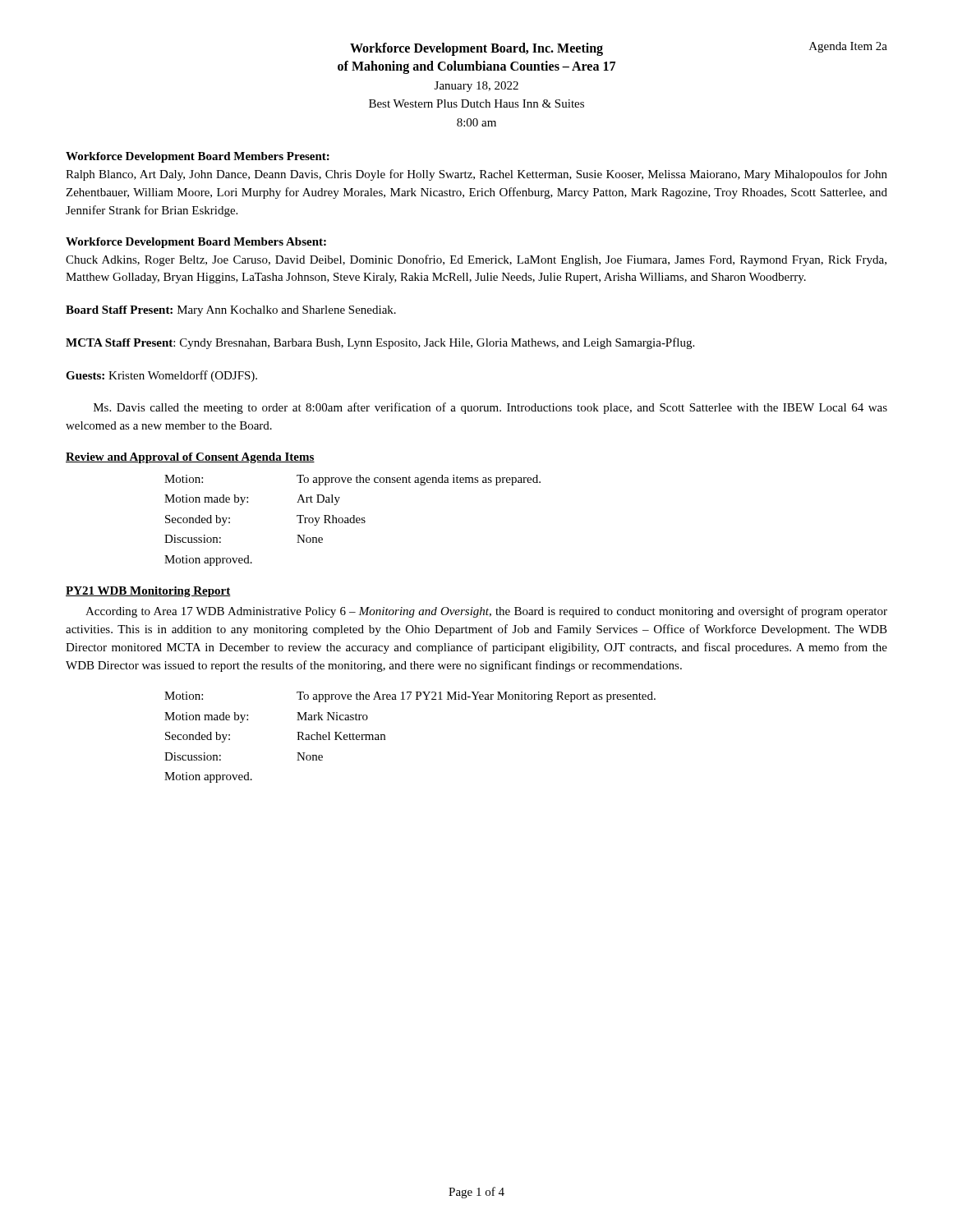The width and height of the screenshot is (953, 1232).
Task: Navigate to the text starting "Chuck Adkins, Roger"
Action: pos(476,269)
